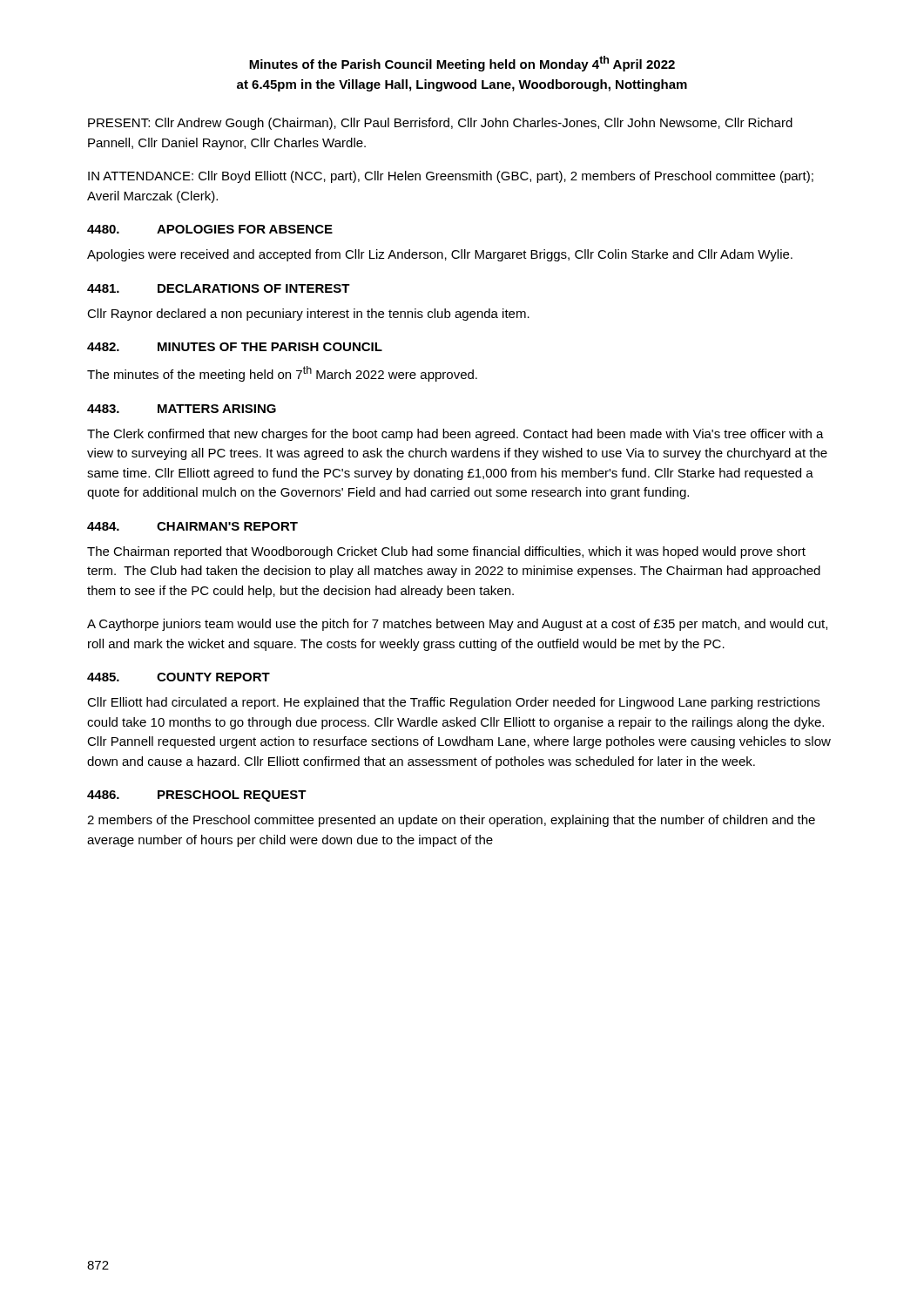Image resolution: width=924 pixels, height=1307 pixels.
Task: Navigate to the passage starting "The Clerk confirmed"
Action: [x=457, y=462]
